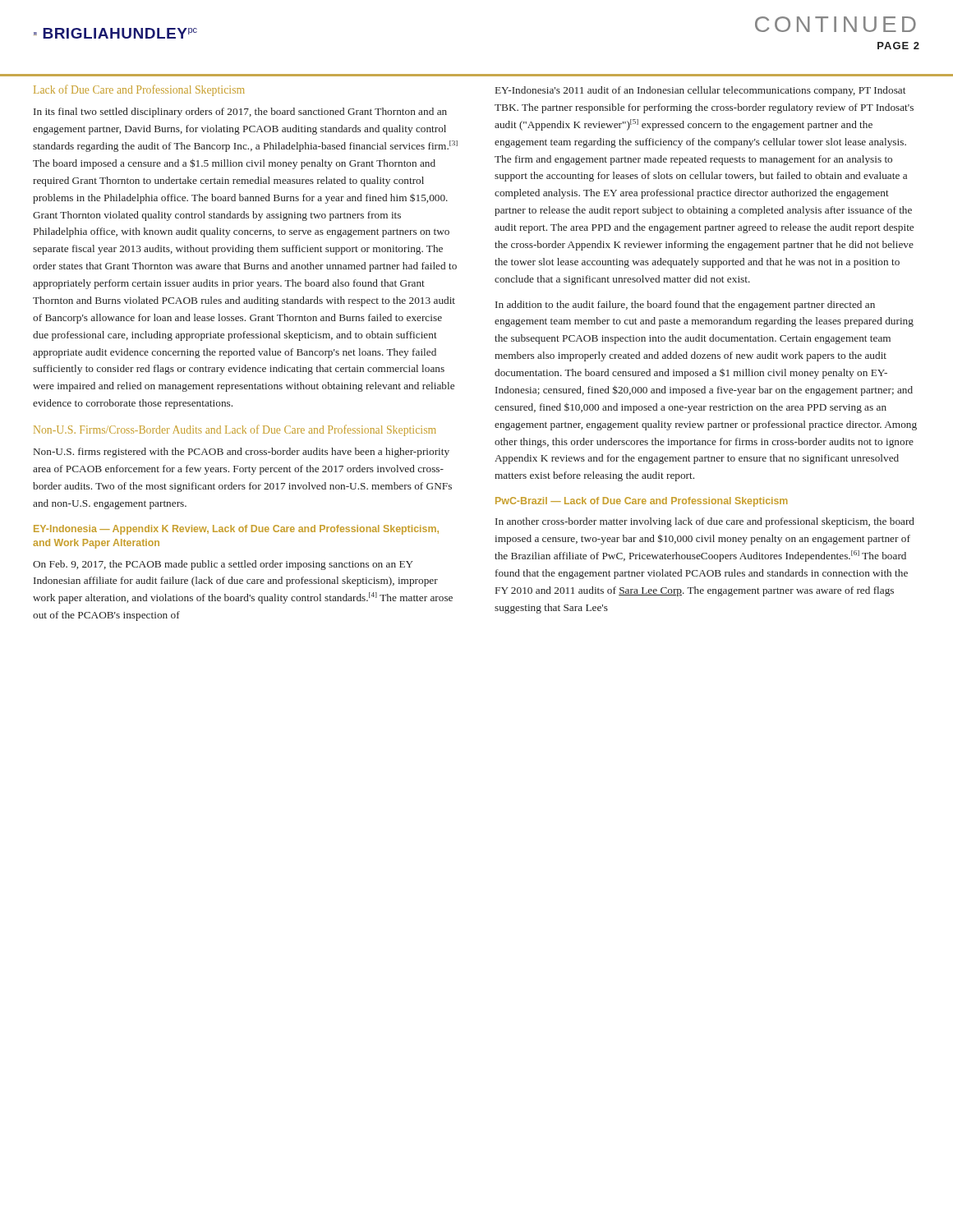Click on the passage starting "Non-U.S. Firms/Cross-Border Audits and Lack"
This screenshot has width=953, height=1232.
click(235, 430)
